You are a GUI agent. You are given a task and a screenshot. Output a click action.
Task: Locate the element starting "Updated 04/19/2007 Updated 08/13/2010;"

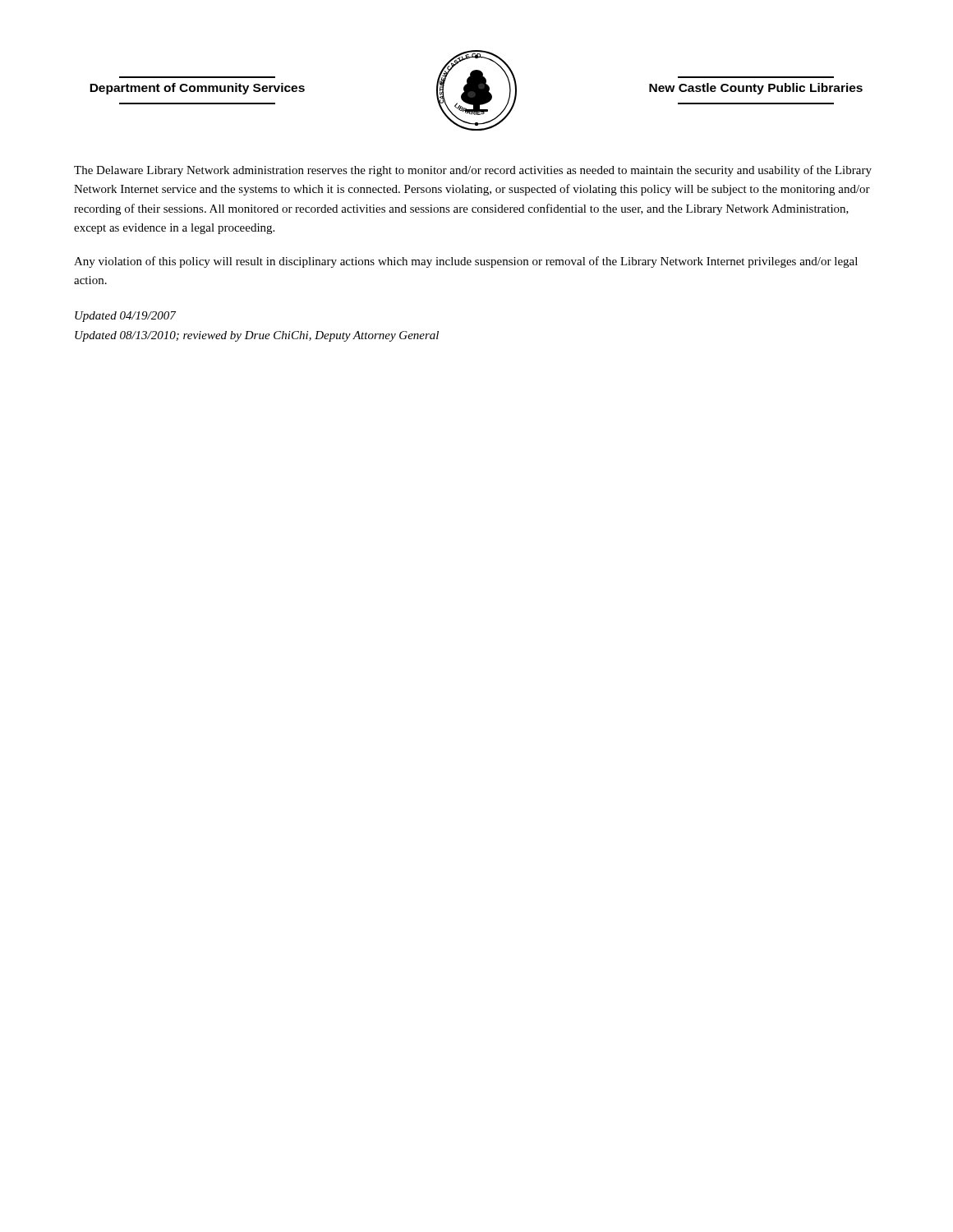(257, 325)
